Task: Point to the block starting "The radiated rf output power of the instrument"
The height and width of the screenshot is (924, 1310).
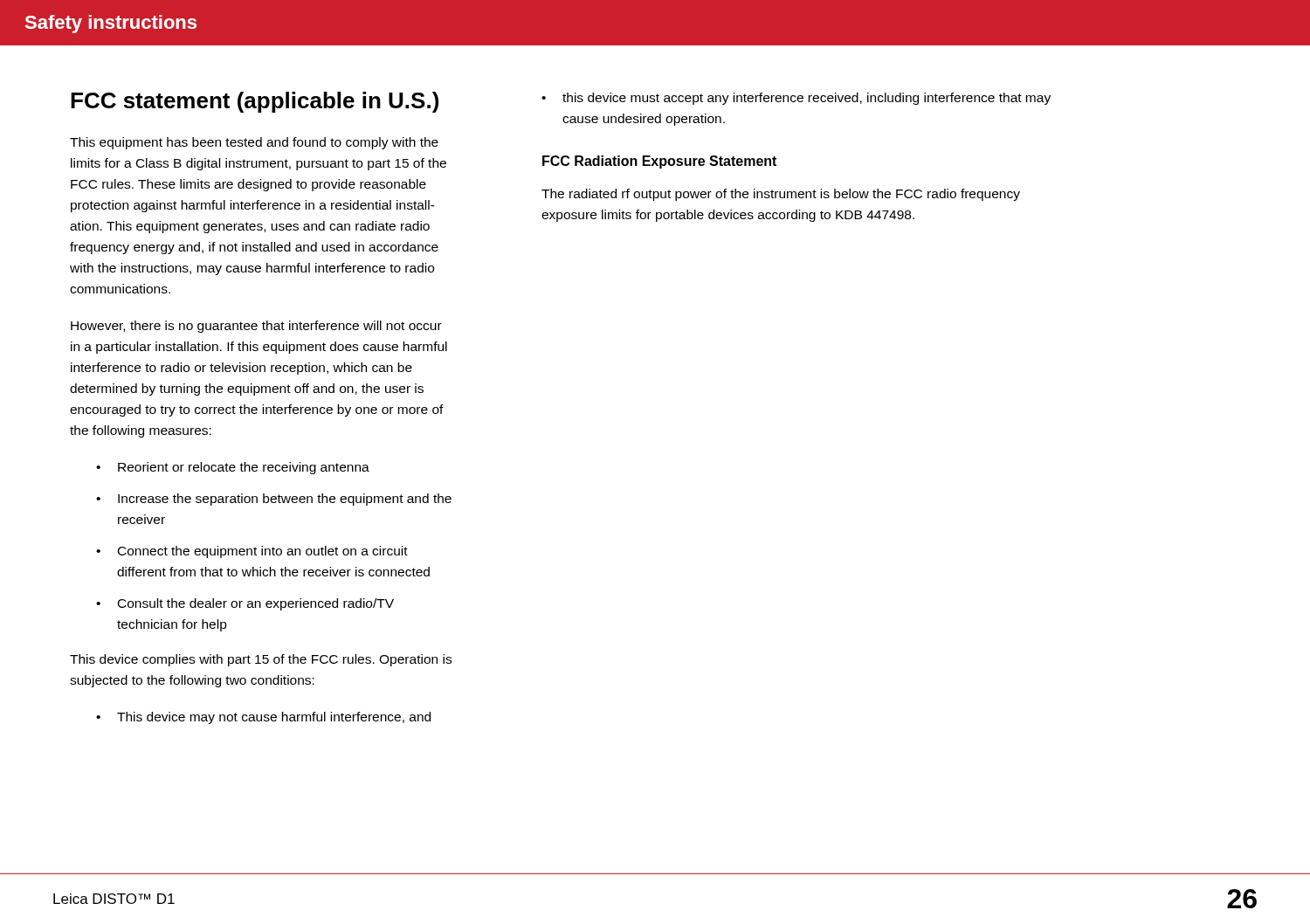Action: (803, 204)
